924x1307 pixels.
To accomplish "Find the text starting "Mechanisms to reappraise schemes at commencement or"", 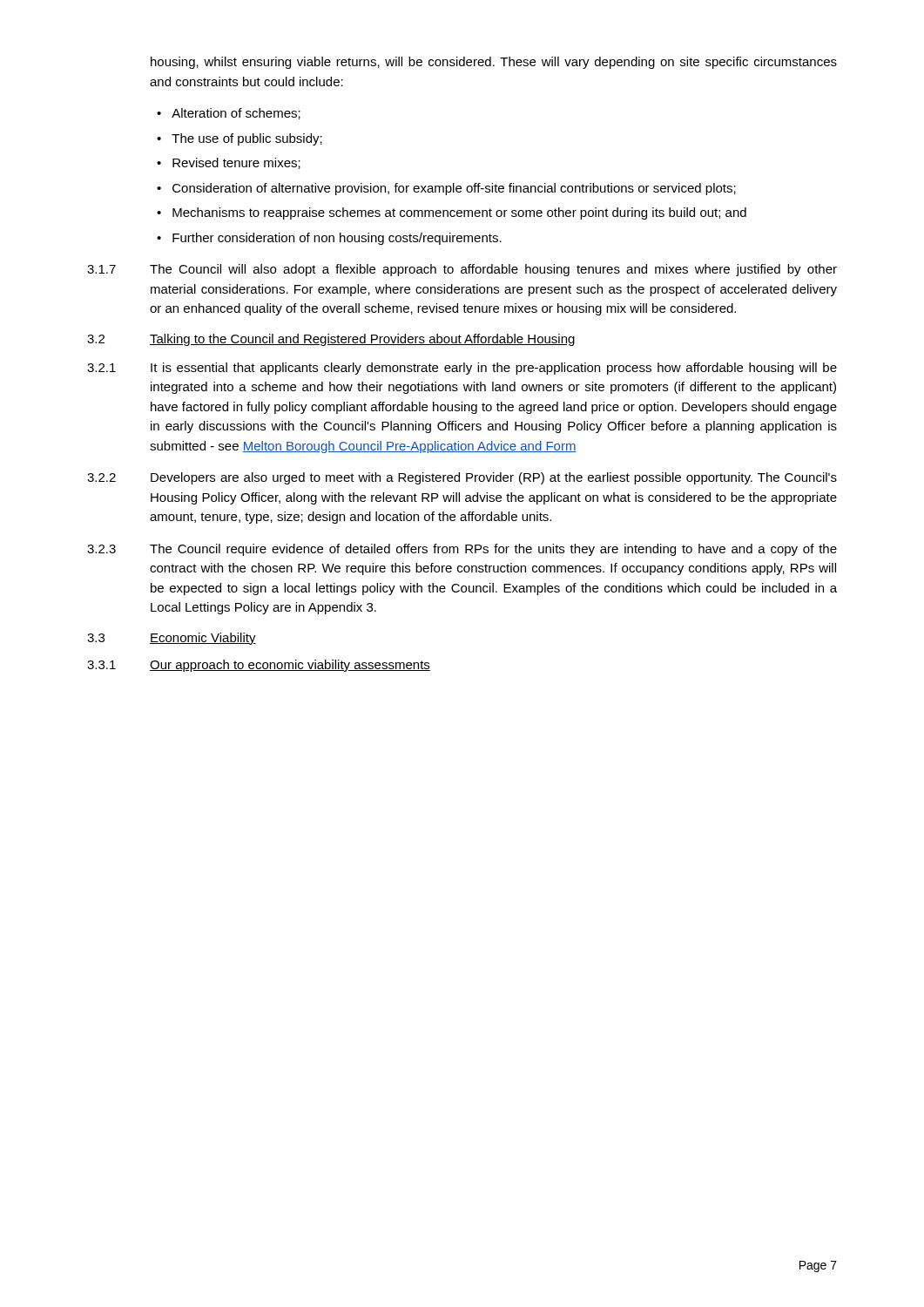I will [459, 212].
